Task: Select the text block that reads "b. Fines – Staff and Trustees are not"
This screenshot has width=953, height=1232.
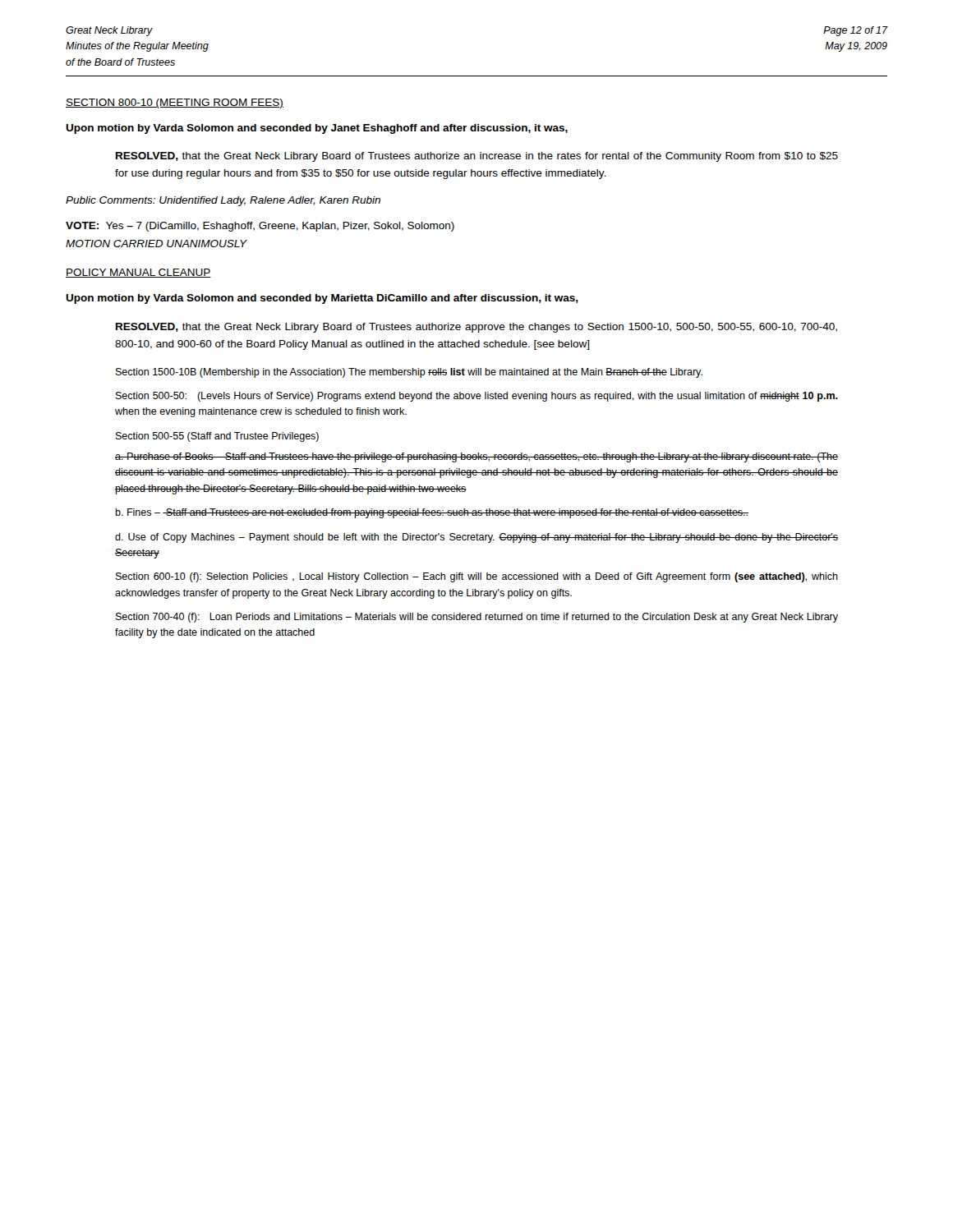Action: click(432, 513)
